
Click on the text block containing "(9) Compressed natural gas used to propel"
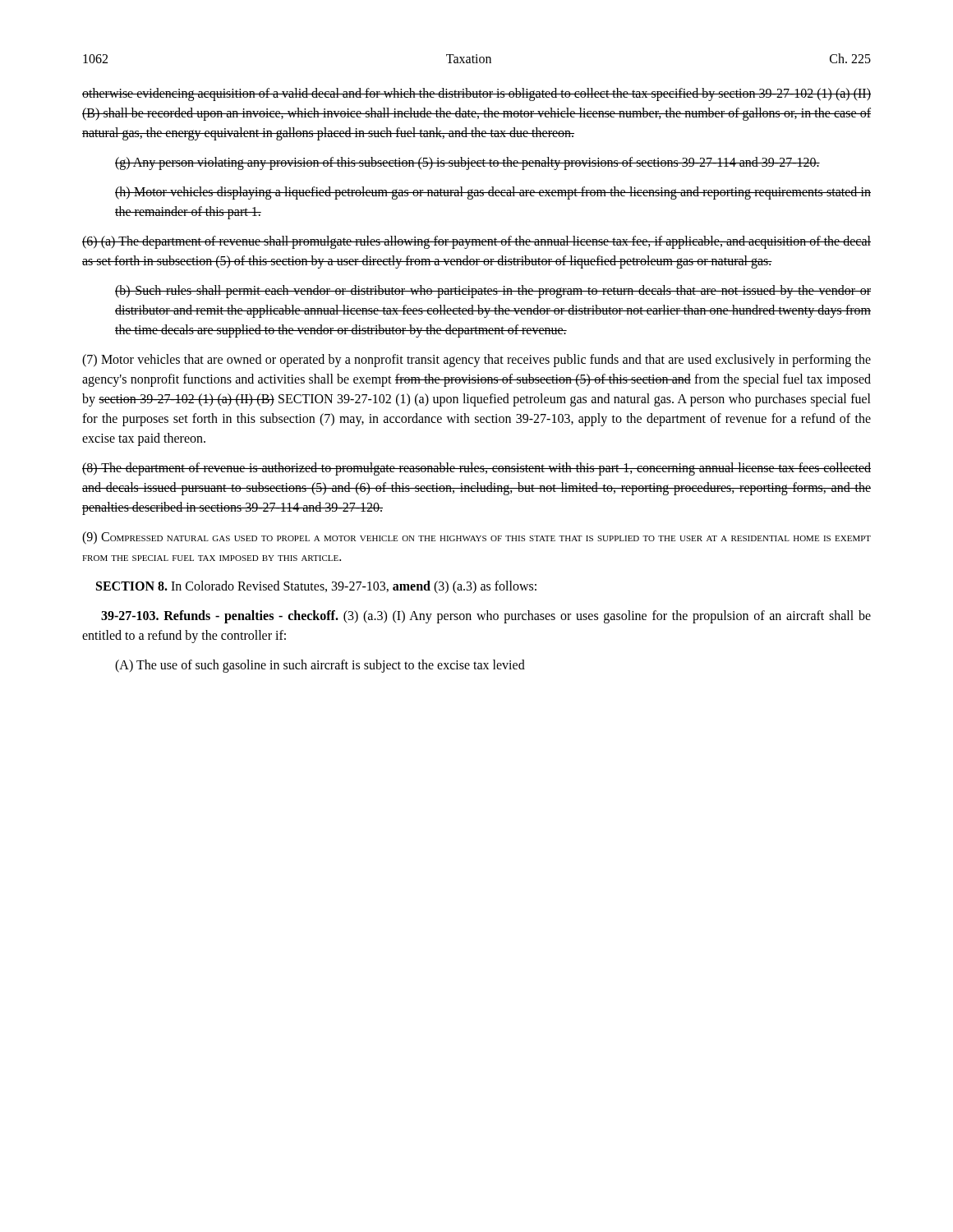[476, 547]
